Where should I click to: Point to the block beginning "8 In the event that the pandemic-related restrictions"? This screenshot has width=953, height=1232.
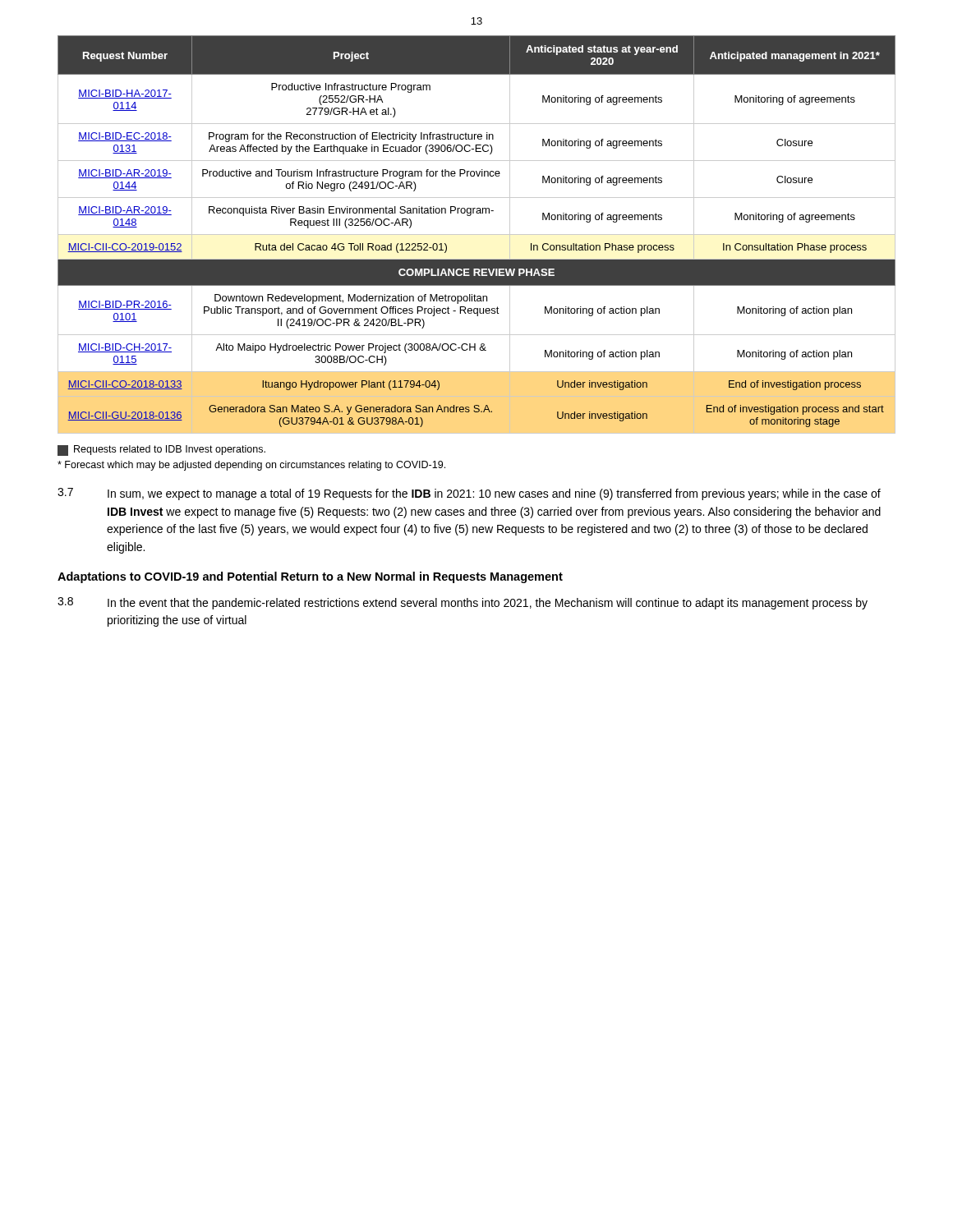click(x=476, y=612)
